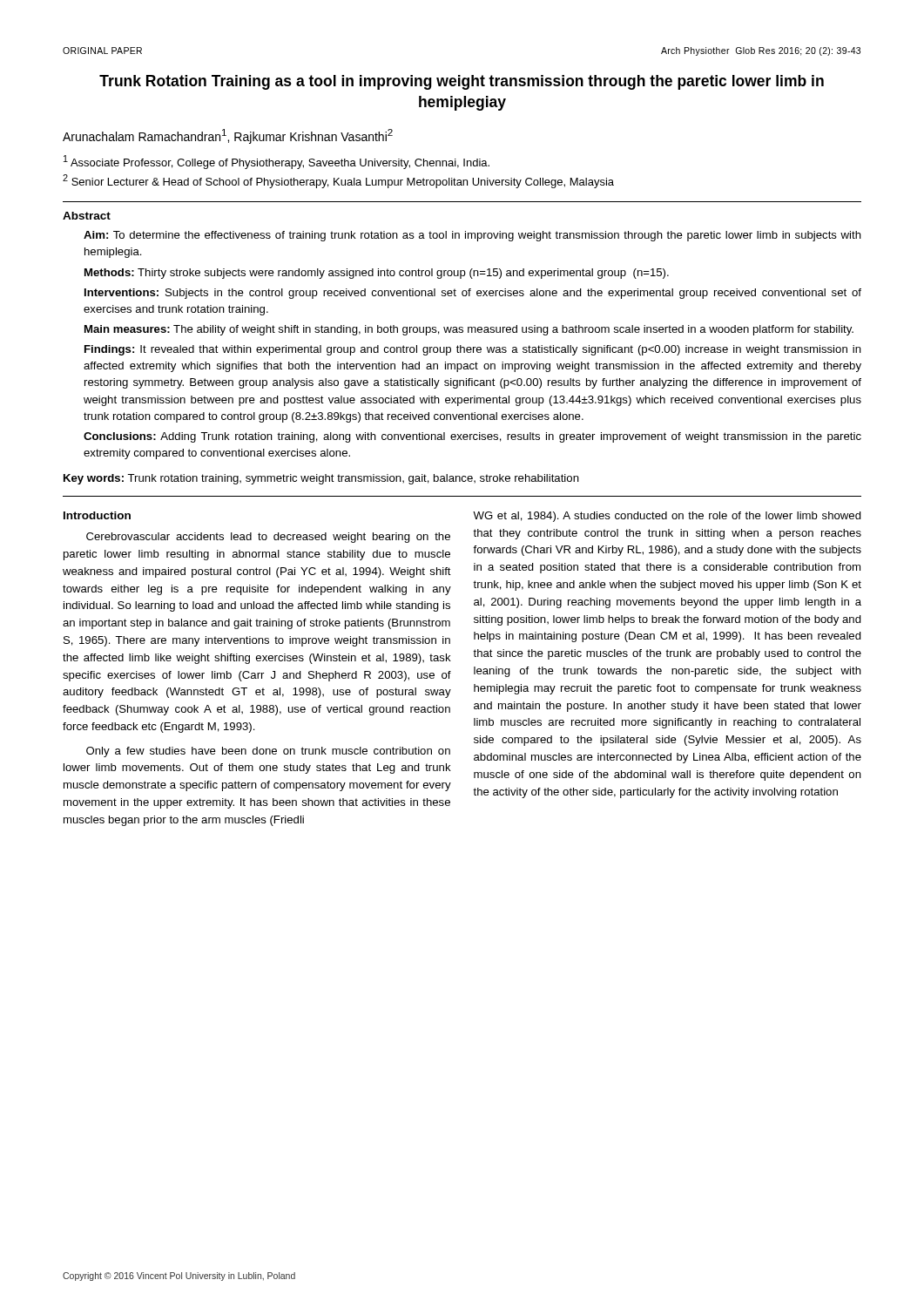
Task: Locate the text block containing "Cerebrovascular accidents lead to decreased weight bearing on"
Action: coord(257,678)
